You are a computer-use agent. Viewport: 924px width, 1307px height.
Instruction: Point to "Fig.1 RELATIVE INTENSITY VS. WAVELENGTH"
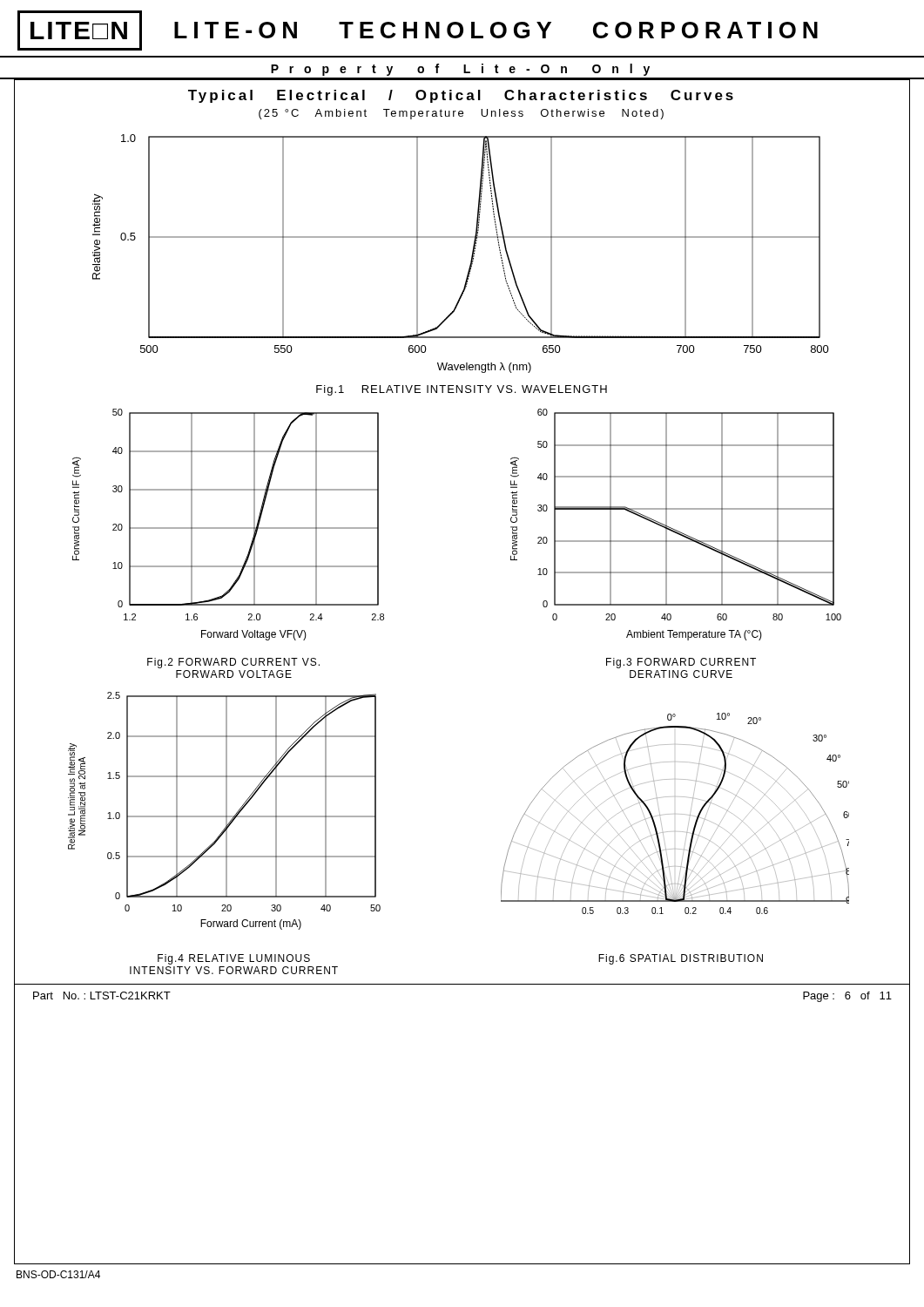(462, 389)
